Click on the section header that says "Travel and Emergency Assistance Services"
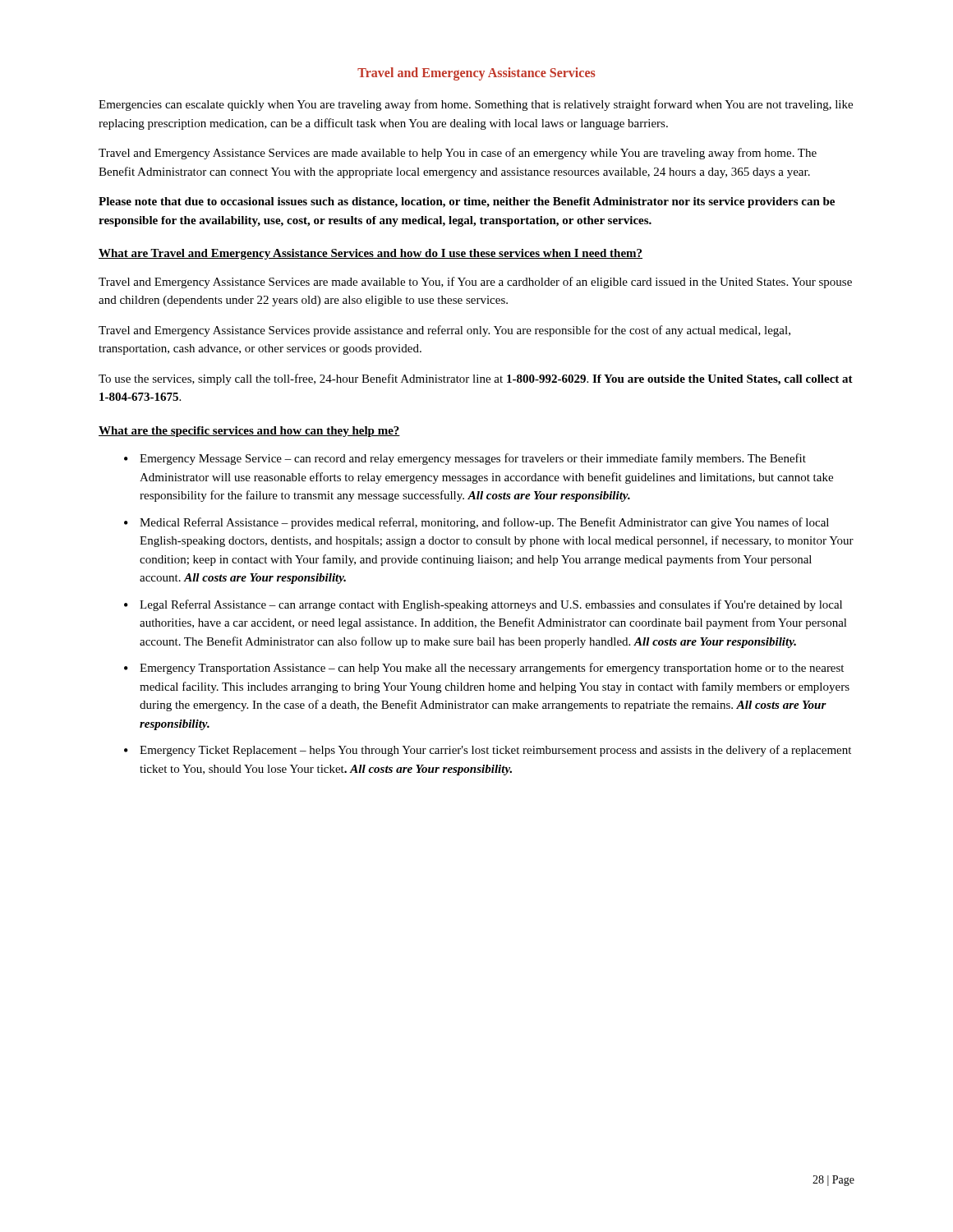Image resolution: width=953 pixels, height=1232 pixels. coord(476,73)
